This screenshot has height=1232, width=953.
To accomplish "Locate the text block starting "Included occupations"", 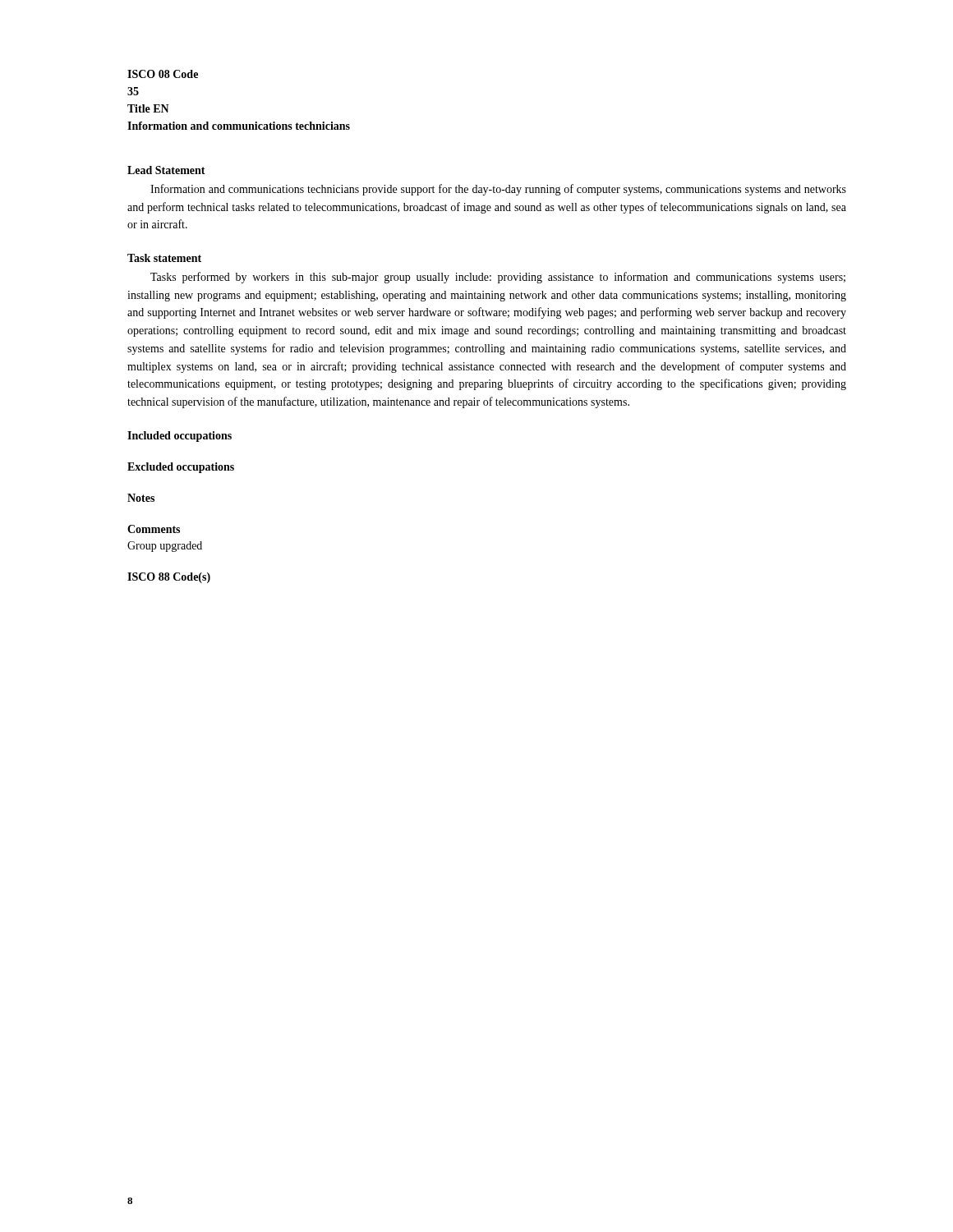I will (180, 437).
